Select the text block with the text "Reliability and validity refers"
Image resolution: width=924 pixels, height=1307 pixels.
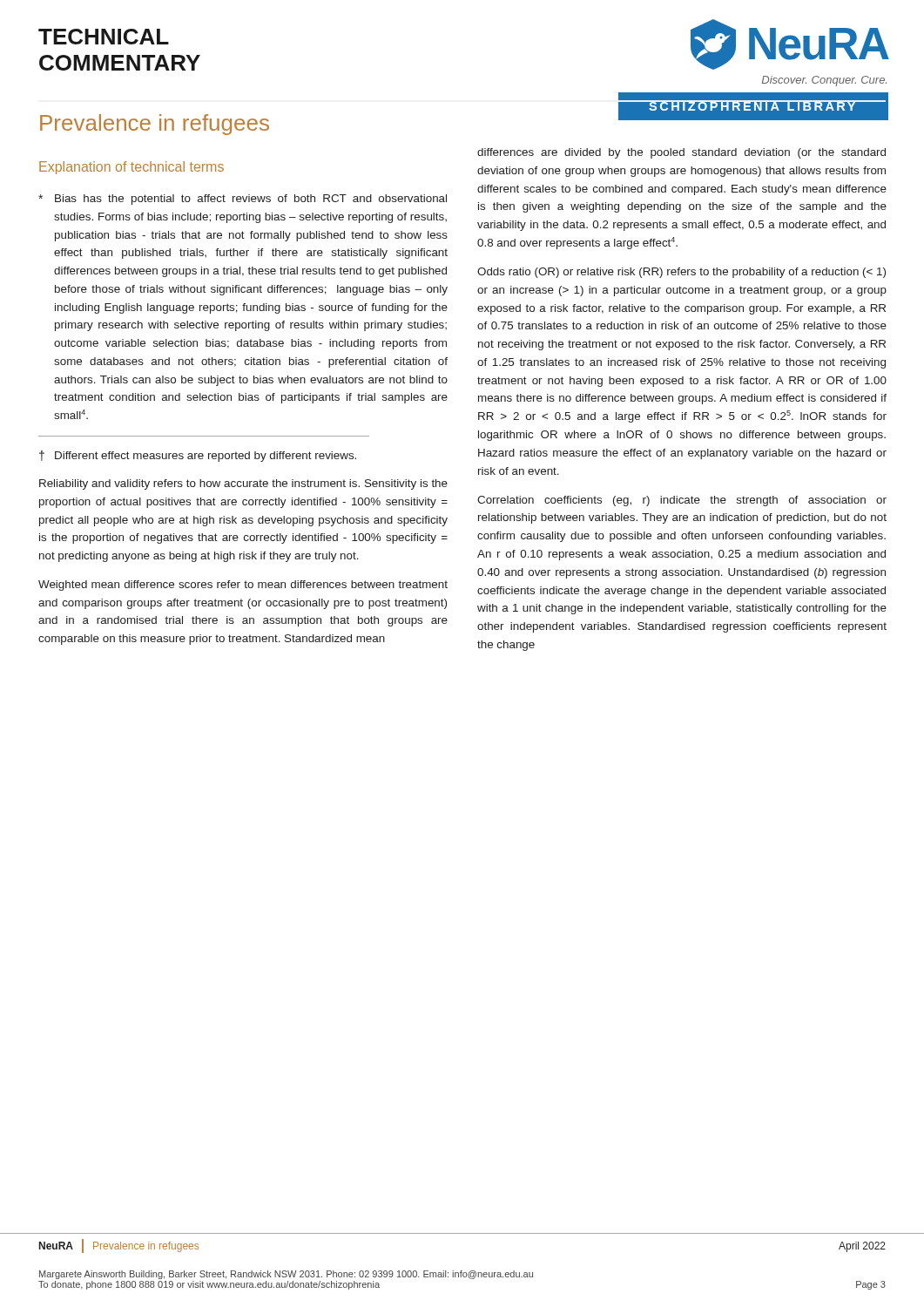pyautogui.click(x=243, y=519)
